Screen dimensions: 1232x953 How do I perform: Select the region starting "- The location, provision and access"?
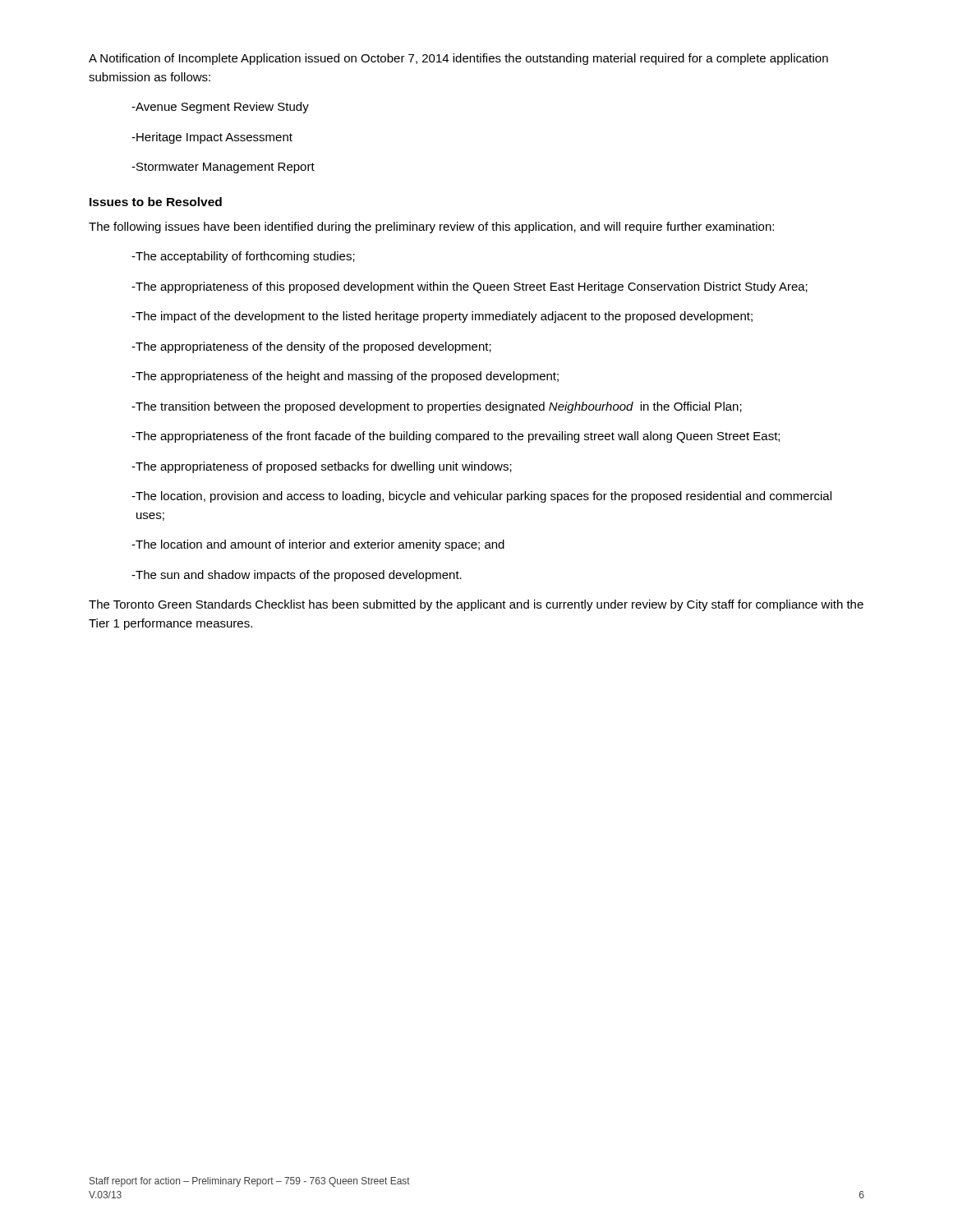(476, 505)
